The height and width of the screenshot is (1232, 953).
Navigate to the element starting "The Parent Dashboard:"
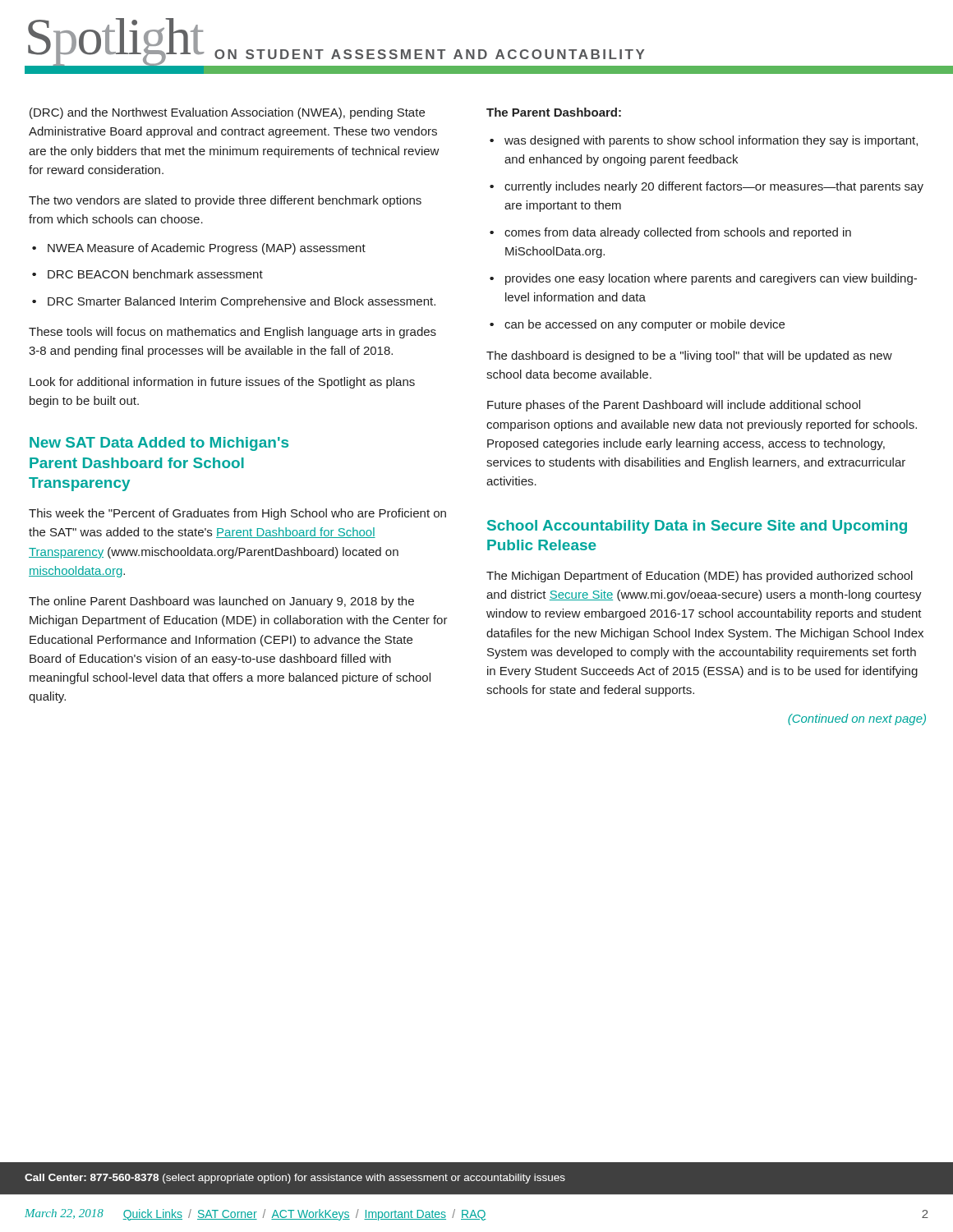[554, 112]
